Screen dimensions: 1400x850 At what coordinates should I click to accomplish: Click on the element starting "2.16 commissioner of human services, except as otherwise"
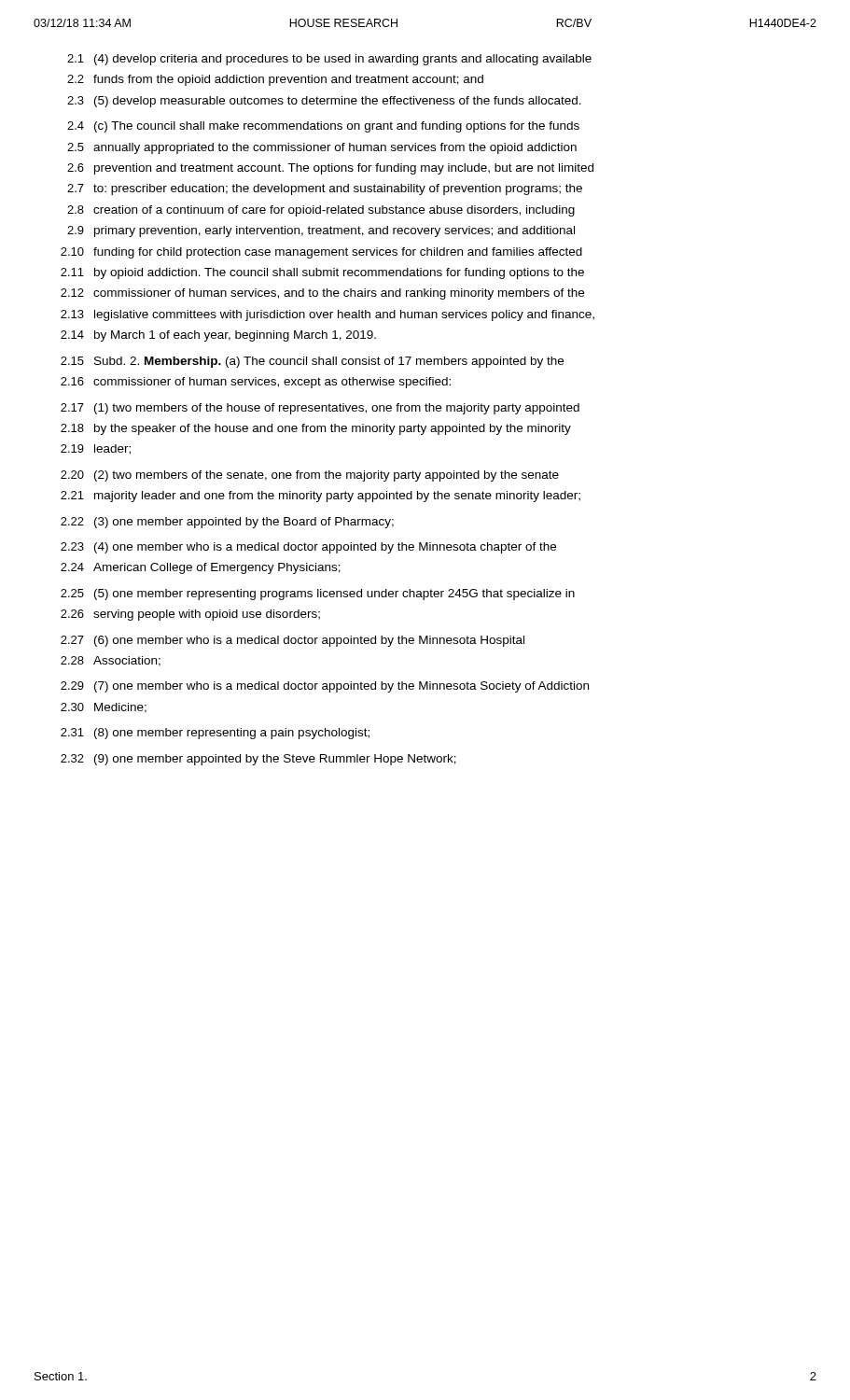click(243, 382)
